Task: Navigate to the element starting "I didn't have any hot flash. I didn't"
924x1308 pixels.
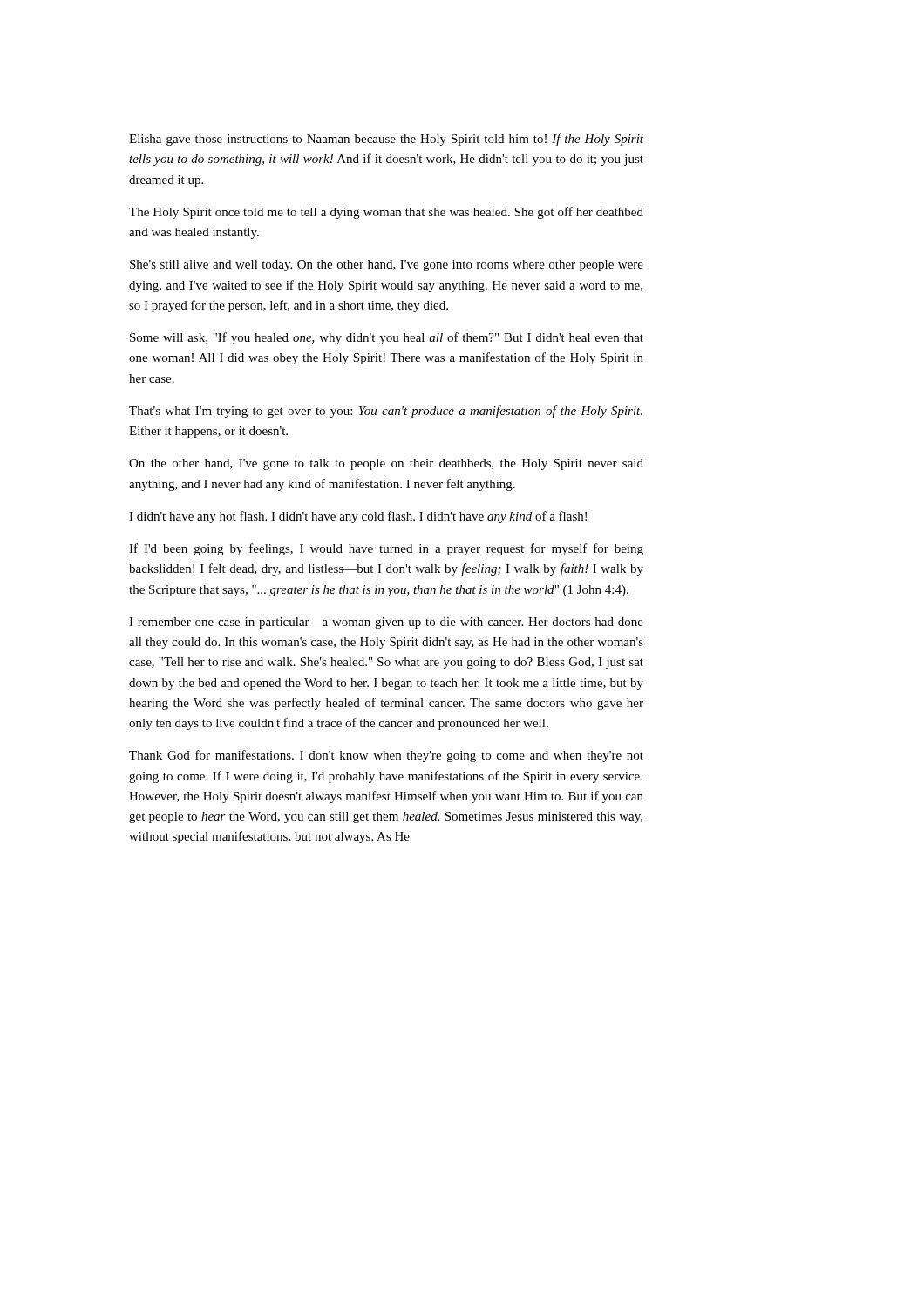Action: [359, 516]
